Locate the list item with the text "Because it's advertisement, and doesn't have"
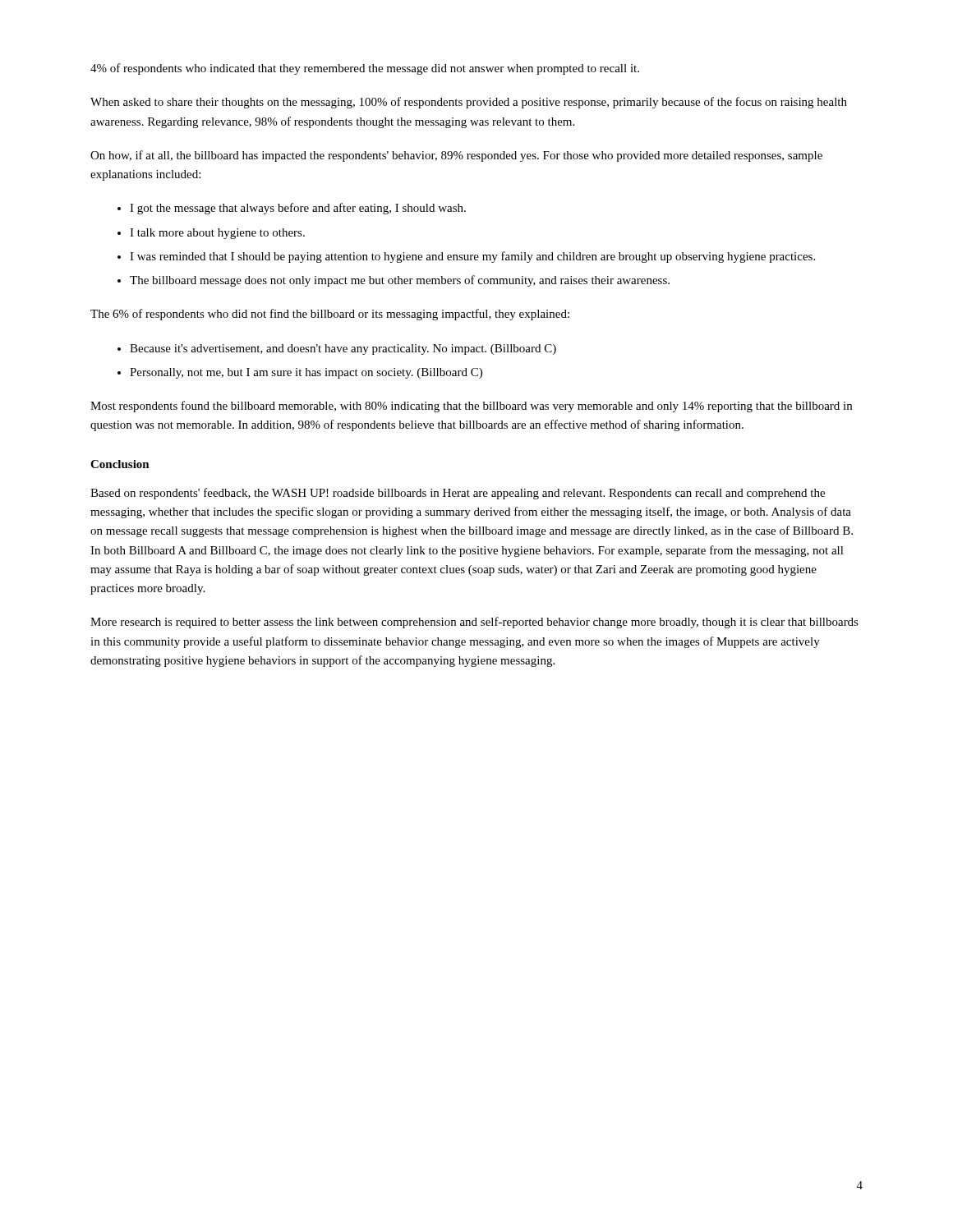This screenshot has height=1232, width=953. coord(343,348)
